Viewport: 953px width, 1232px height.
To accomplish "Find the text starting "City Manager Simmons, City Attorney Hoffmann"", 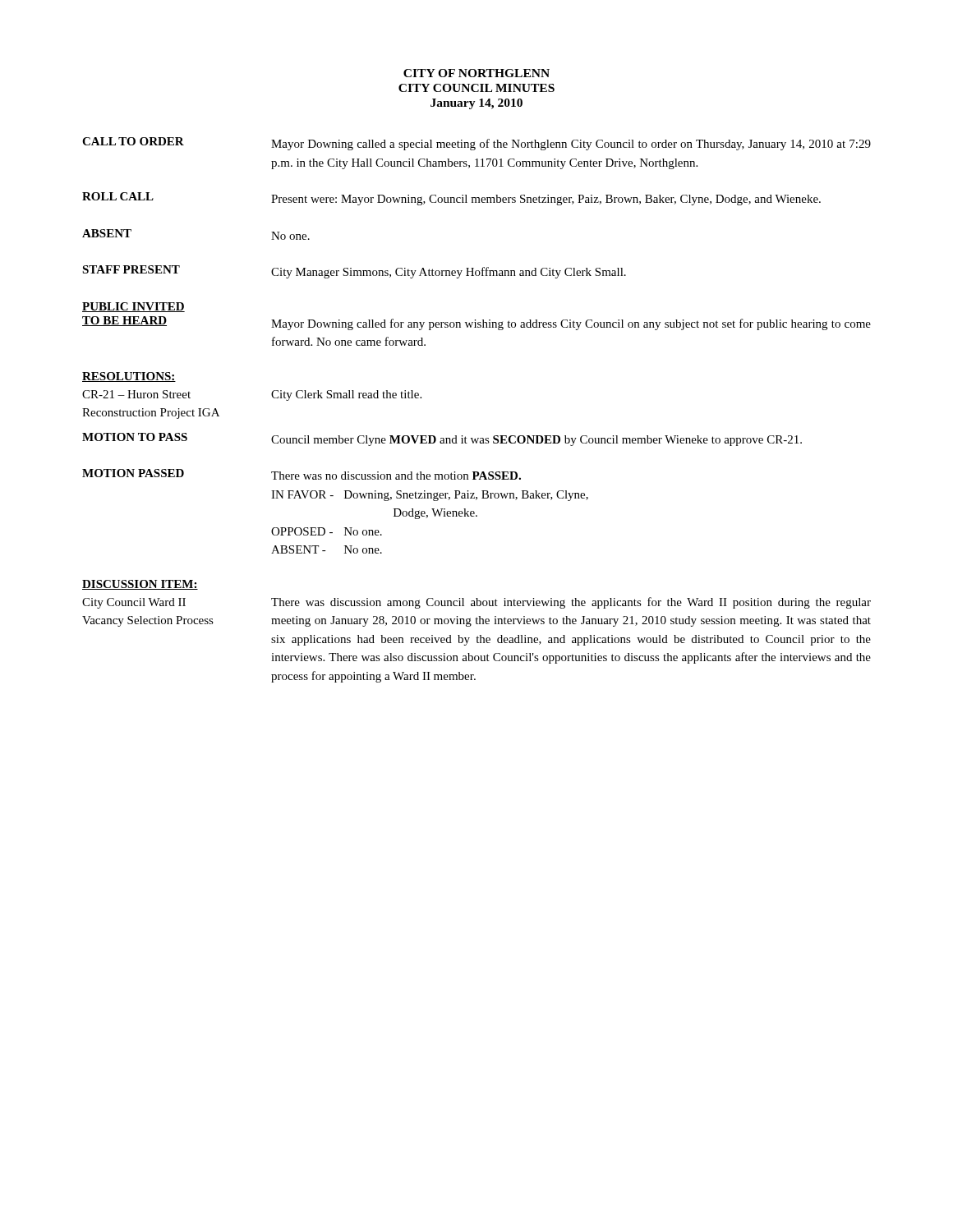I will pyautogui.click(x=449, y=272).
